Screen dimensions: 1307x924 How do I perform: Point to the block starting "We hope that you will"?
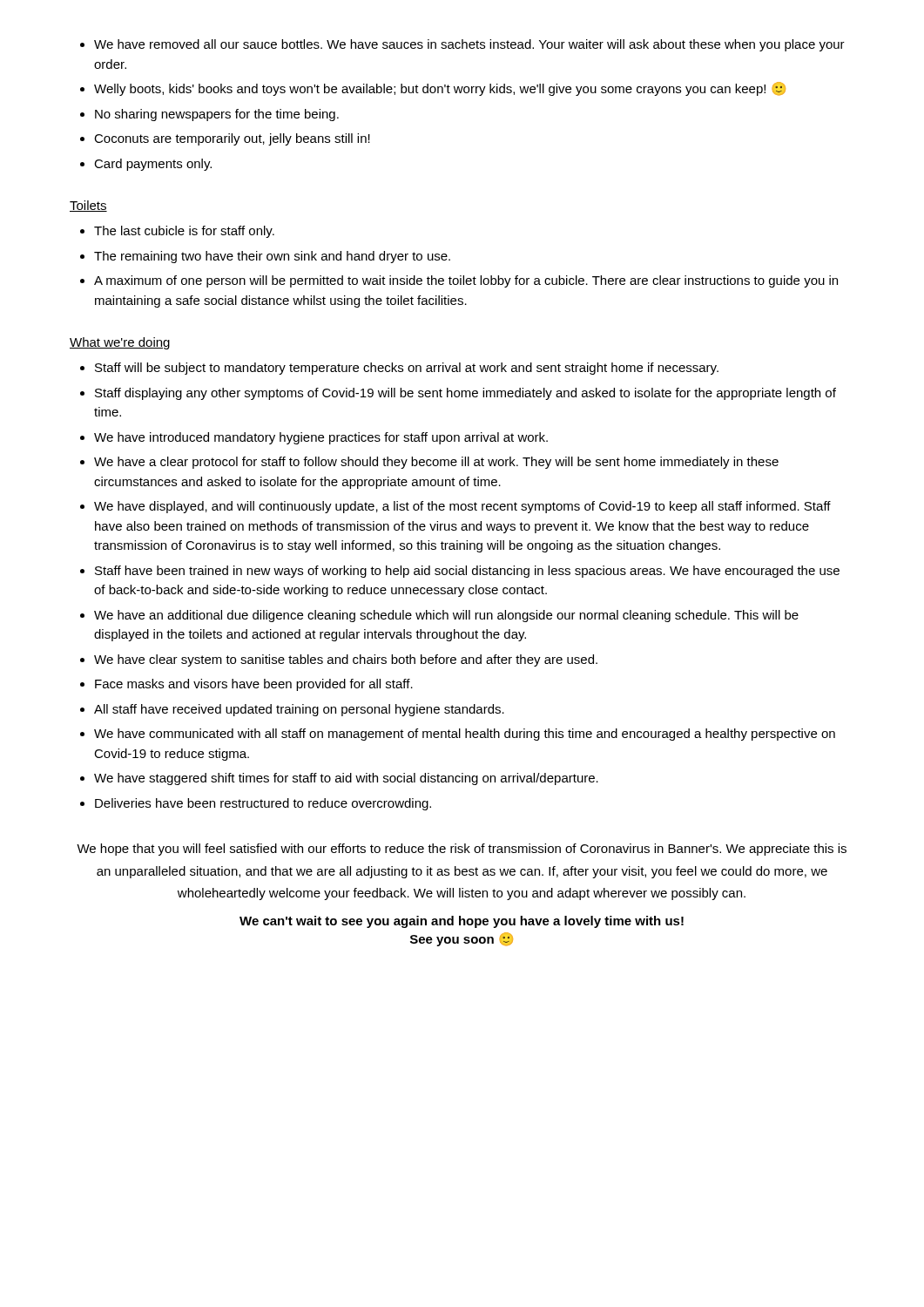pos(462,870)
